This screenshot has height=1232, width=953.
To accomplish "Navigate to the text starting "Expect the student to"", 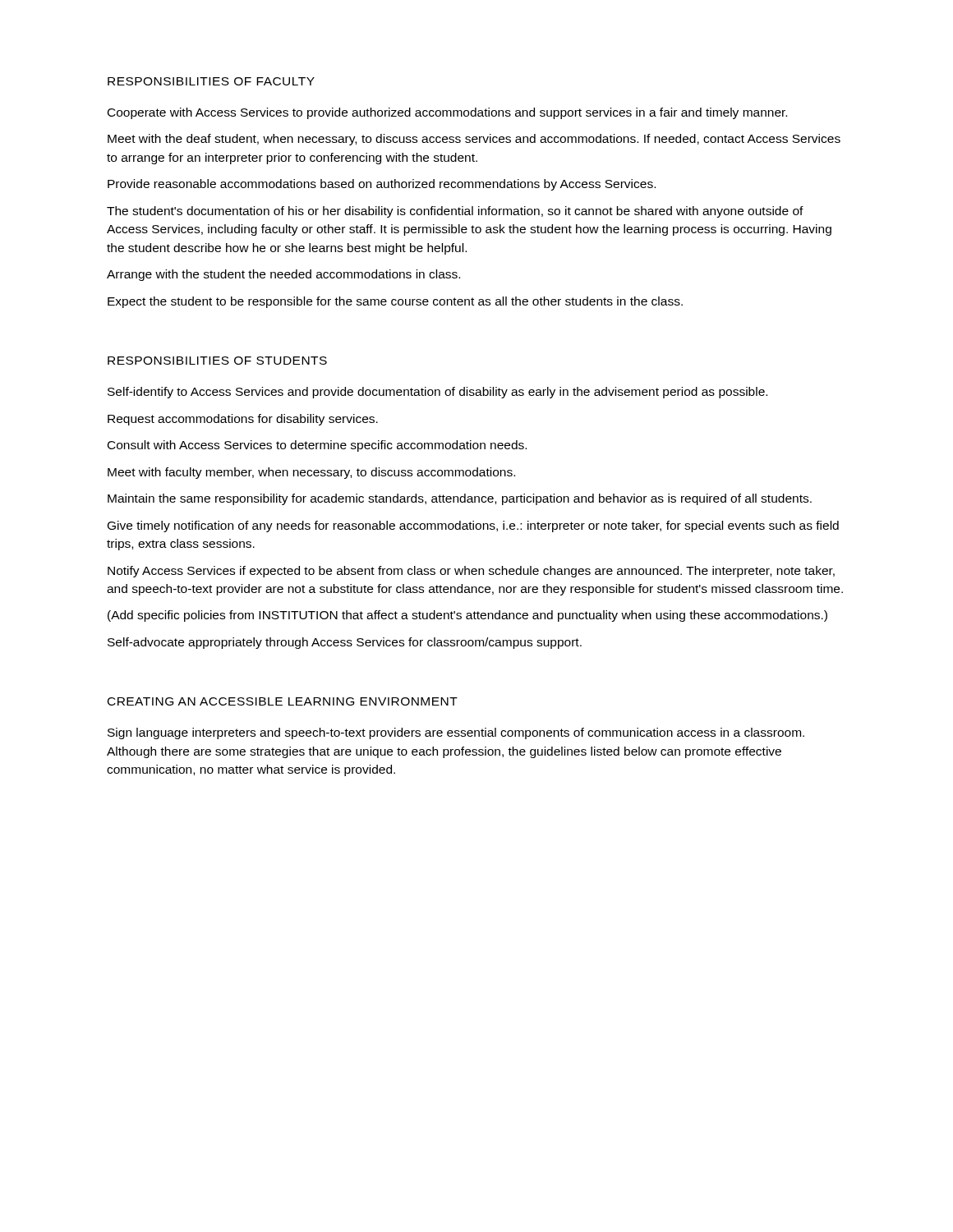I will [x=395, y=301].
